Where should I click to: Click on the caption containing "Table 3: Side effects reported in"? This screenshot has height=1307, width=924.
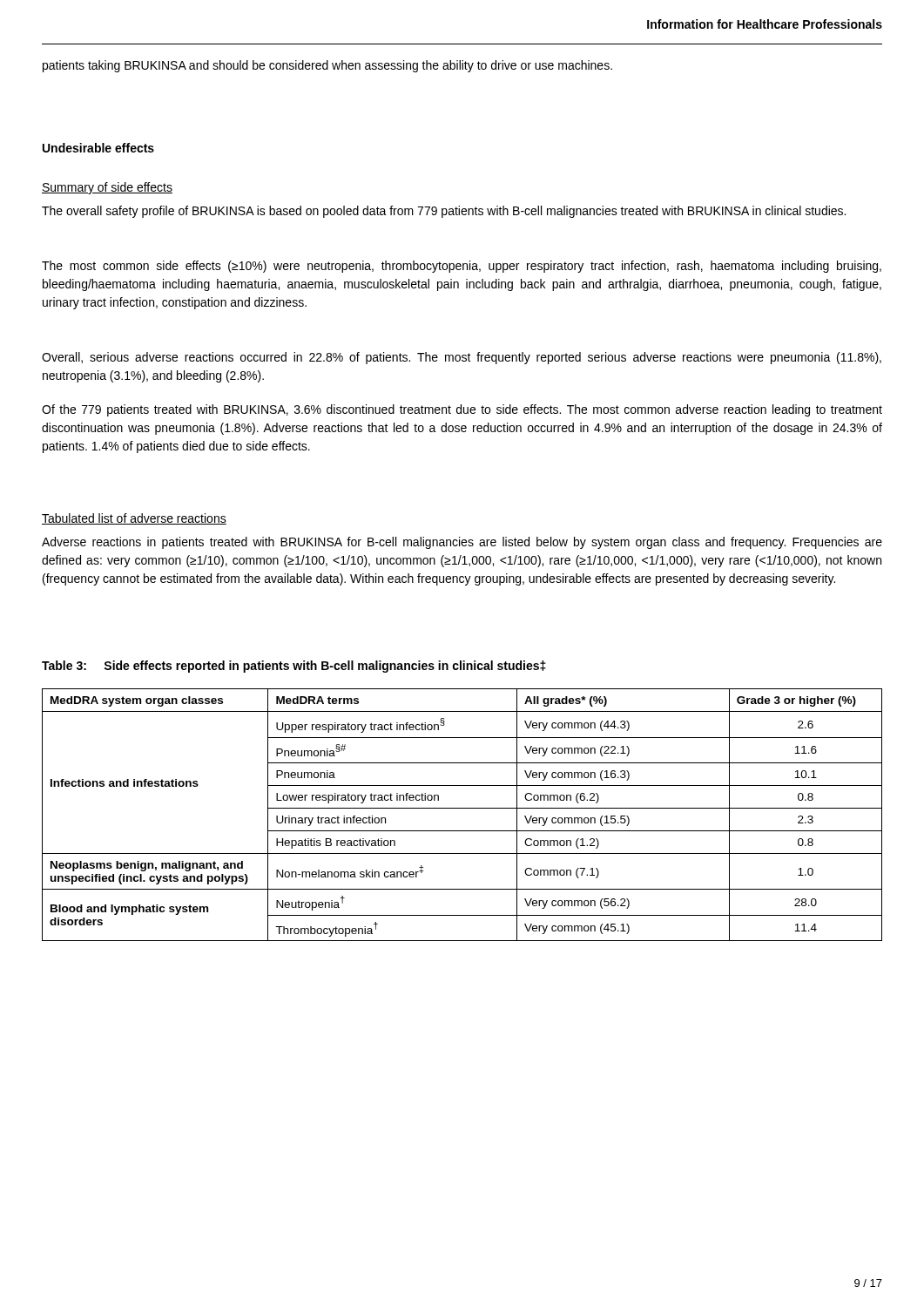pos(294,666)
